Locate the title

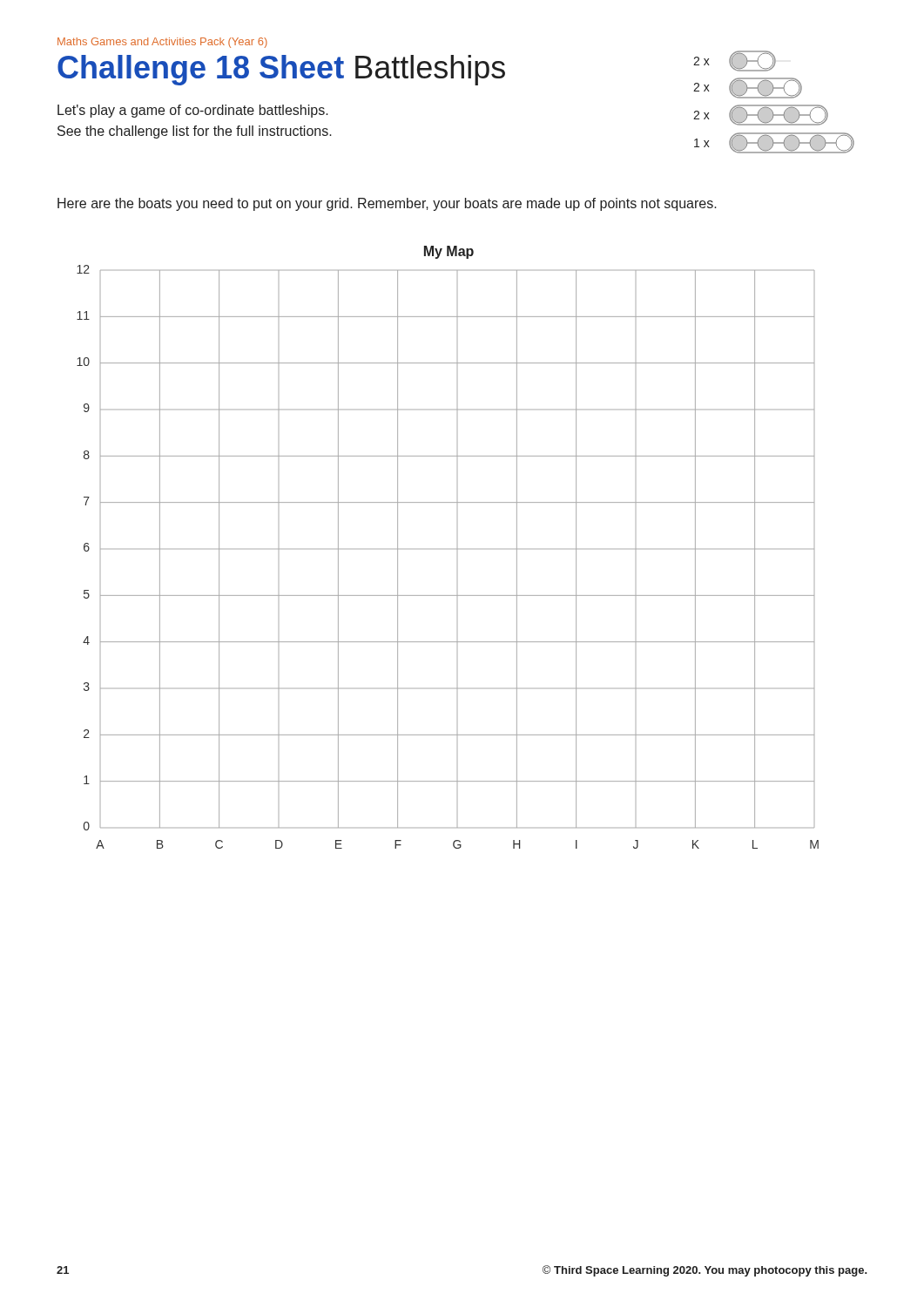(281, 68)
